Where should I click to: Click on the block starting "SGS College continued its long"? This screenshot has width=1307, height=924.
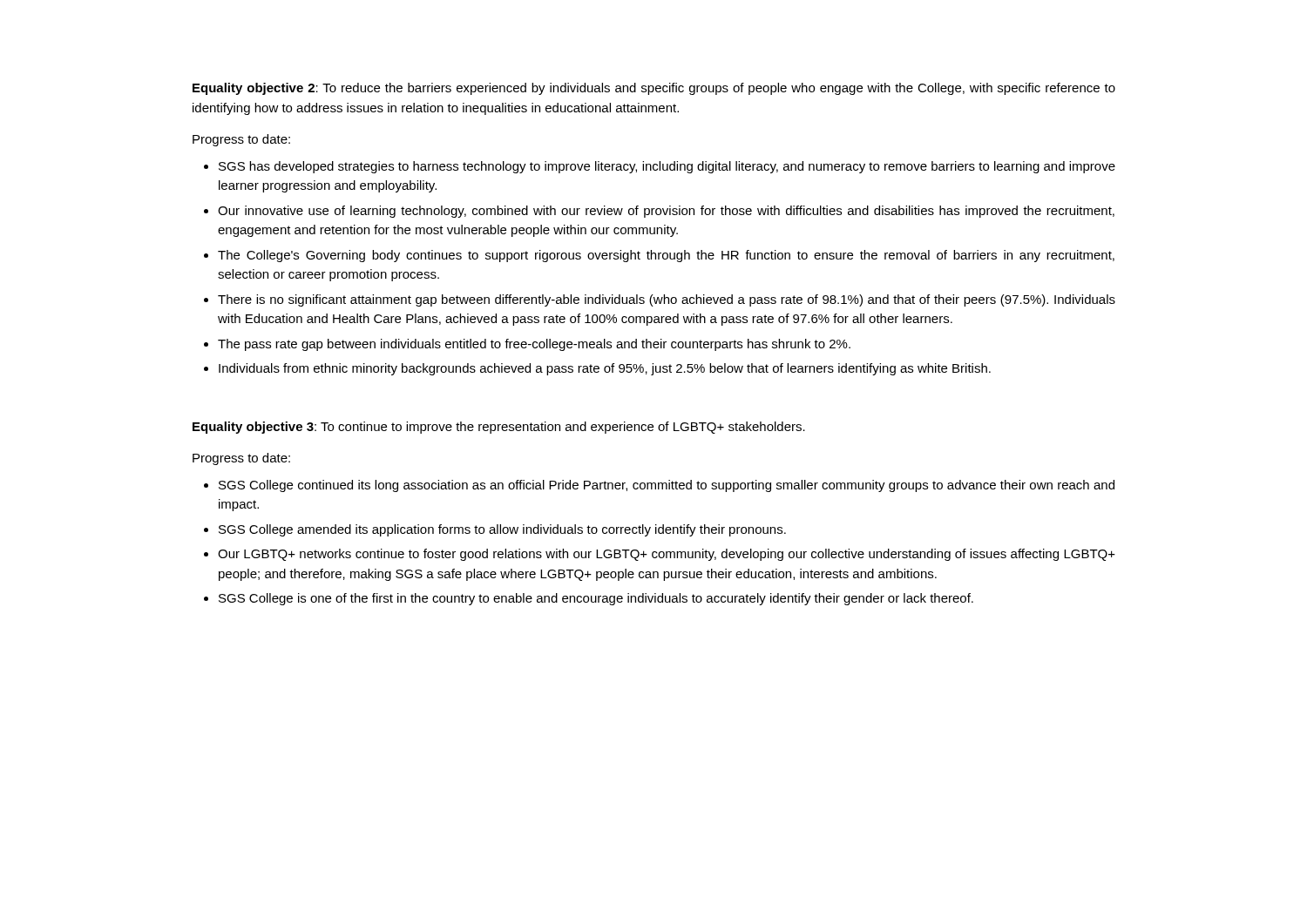pyautogui.click(x=667, y=494)
